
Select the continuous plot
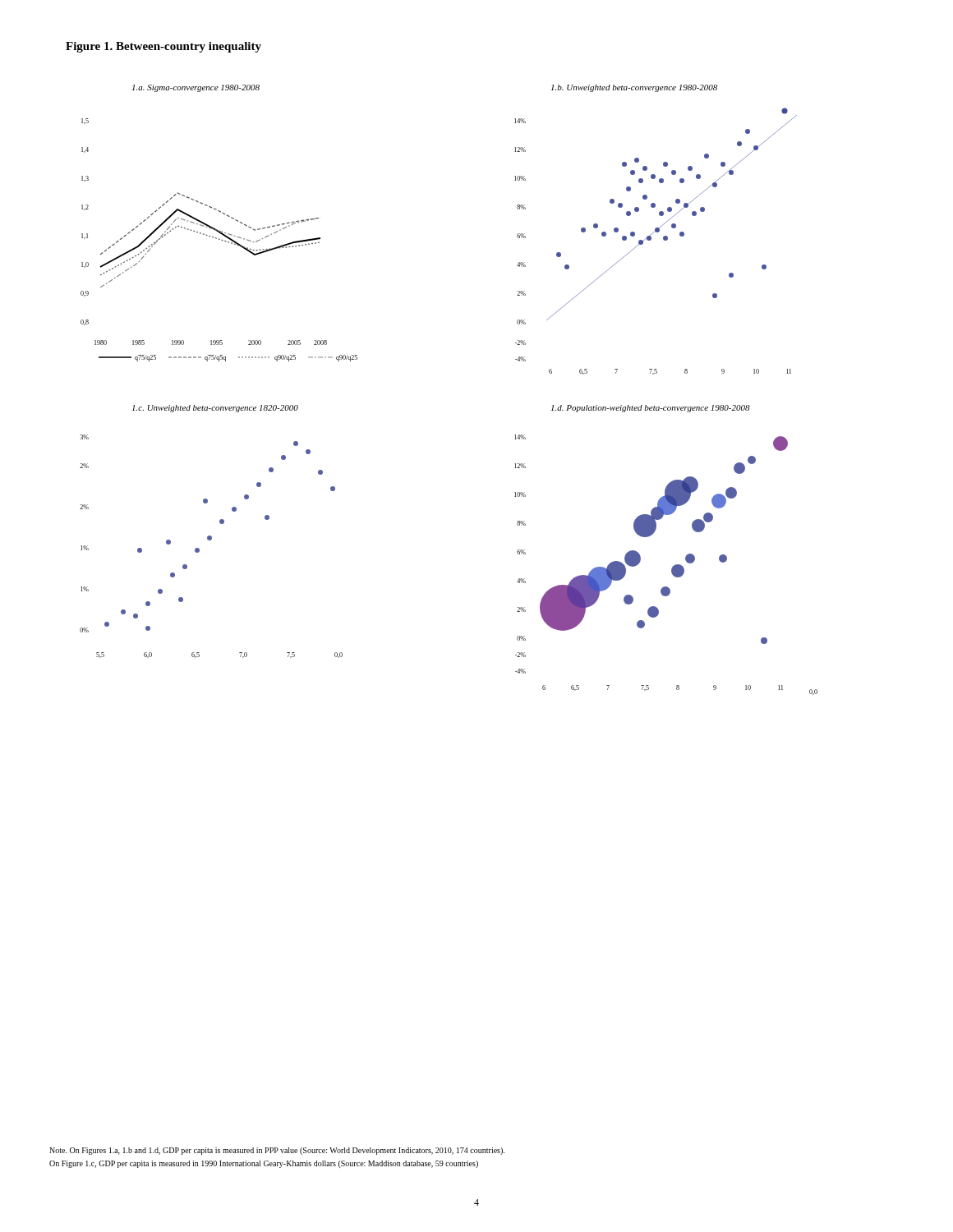tap(481, 587)
